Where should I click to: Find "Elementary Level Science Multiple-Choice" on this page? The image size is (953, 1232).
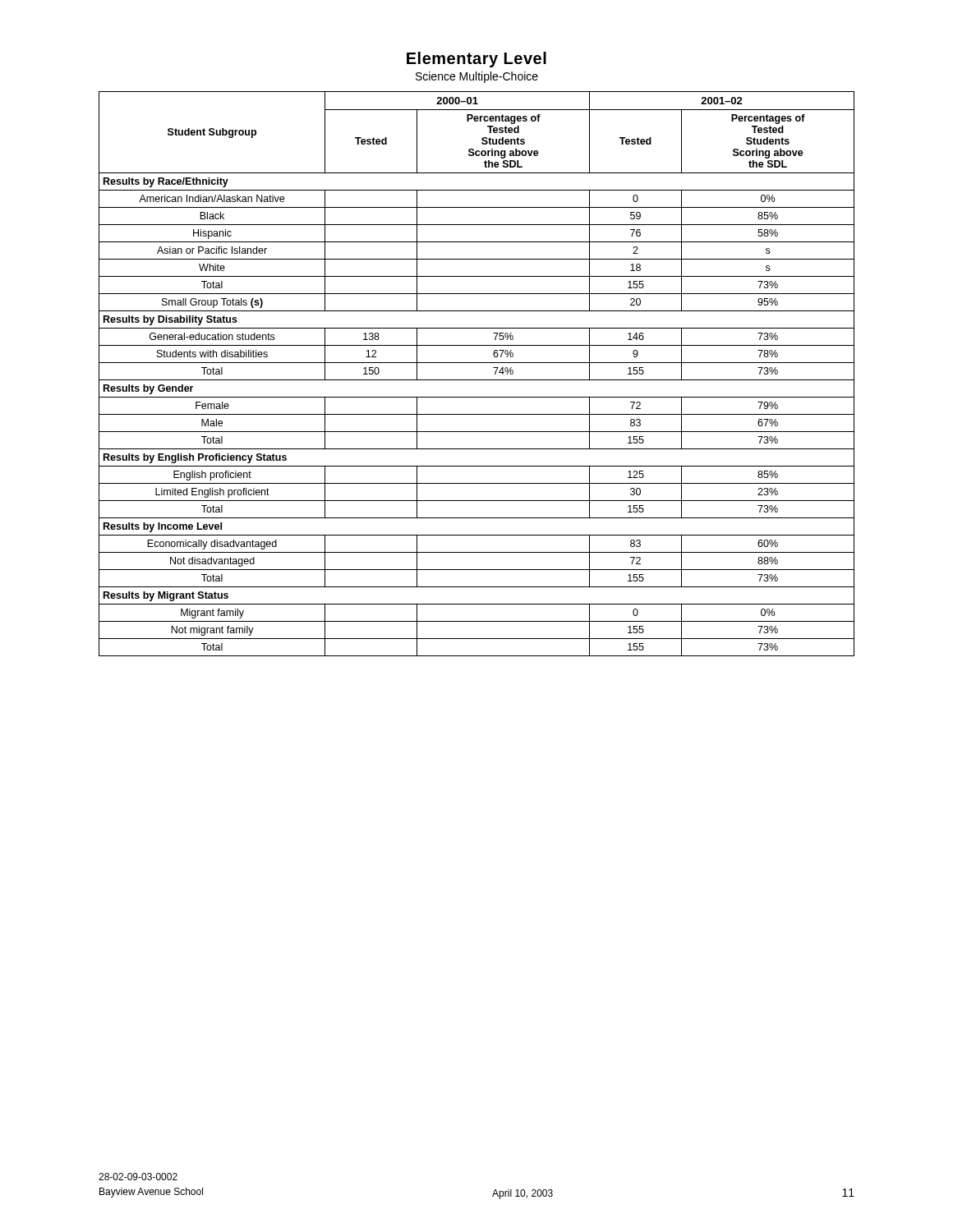pos(476,66)
